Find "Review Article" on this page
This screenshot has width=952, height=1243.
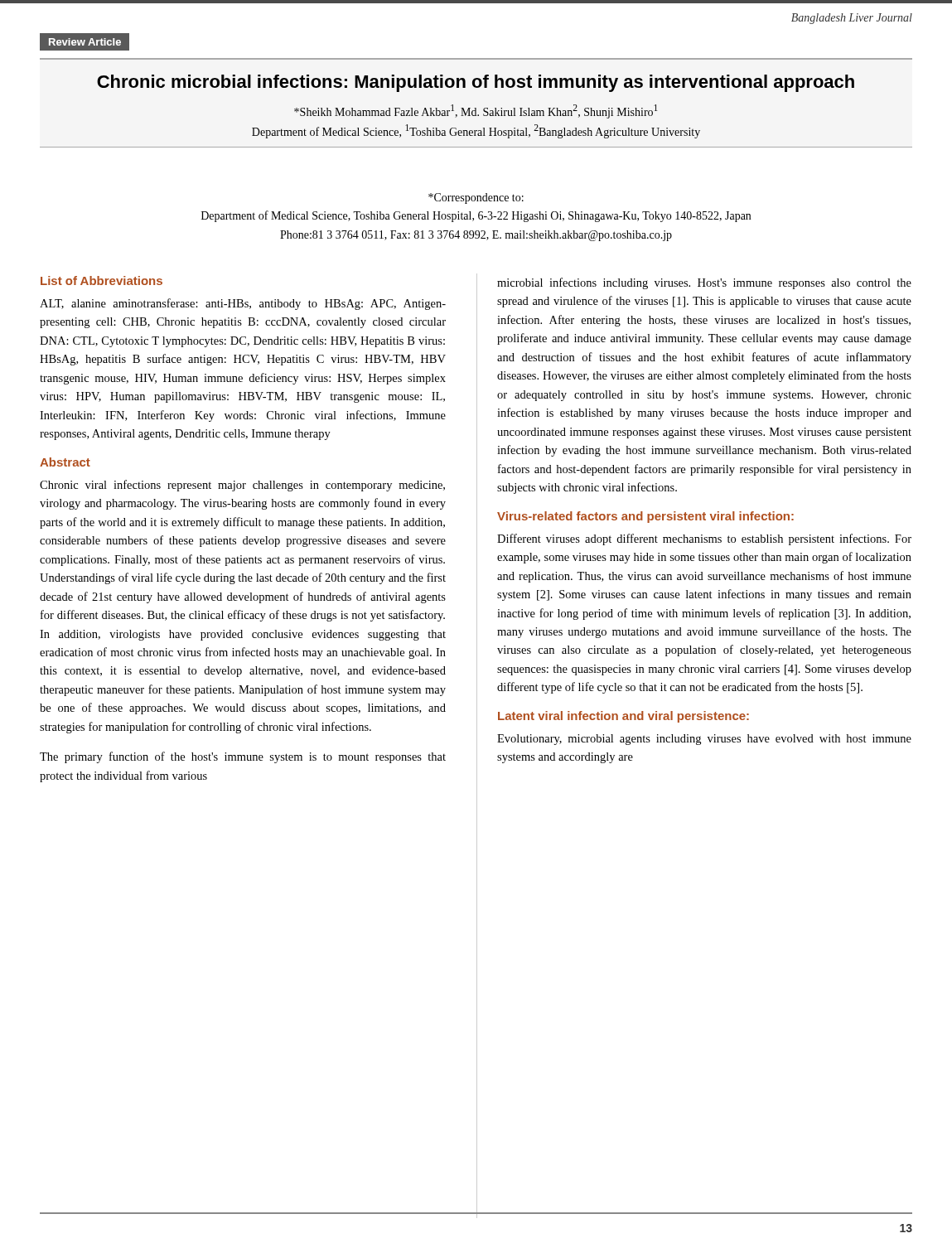(x=85, y=42)
